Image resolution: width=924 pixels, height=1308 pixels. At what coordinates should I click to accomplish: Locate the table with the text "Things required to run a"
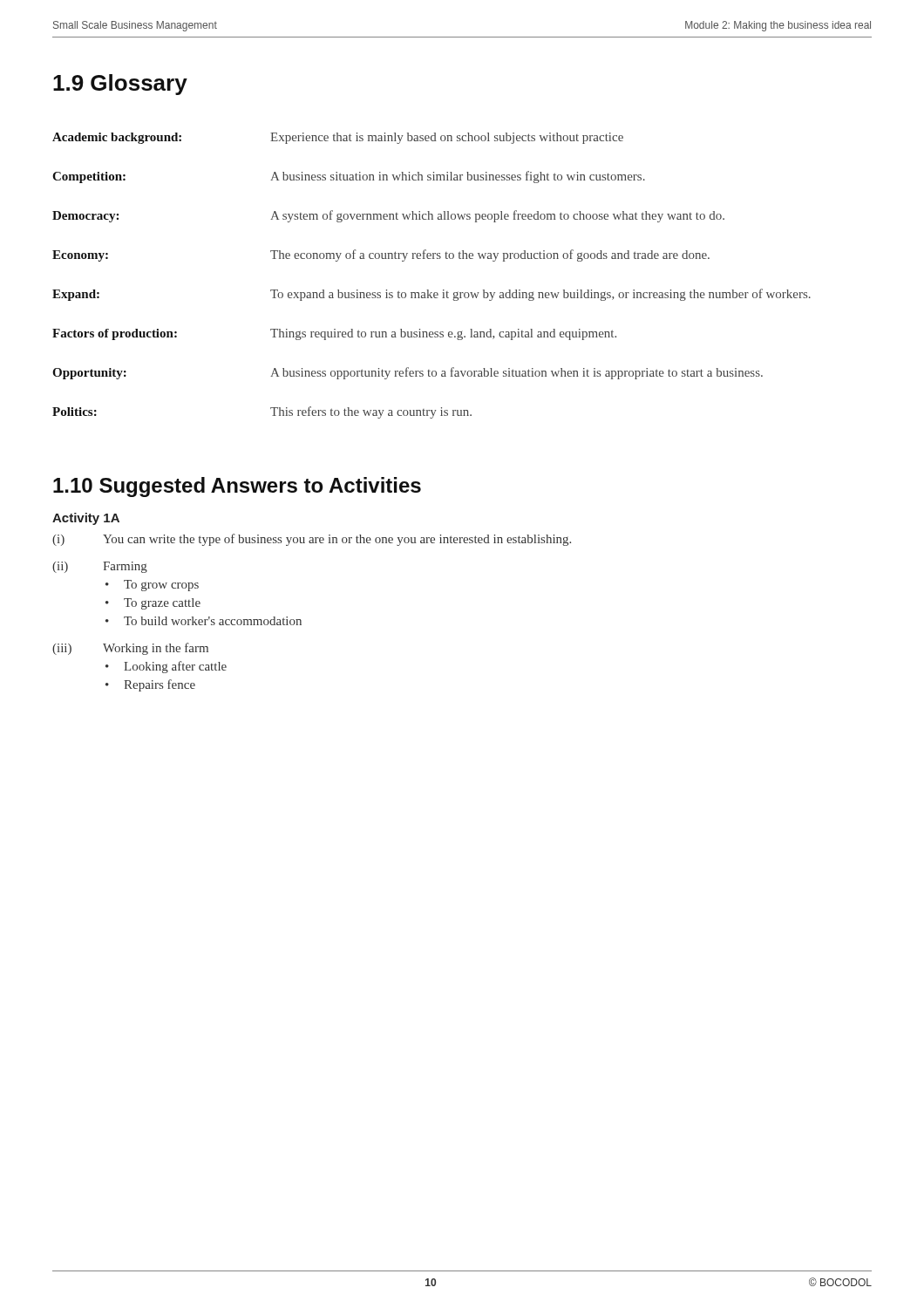[462, 278]
